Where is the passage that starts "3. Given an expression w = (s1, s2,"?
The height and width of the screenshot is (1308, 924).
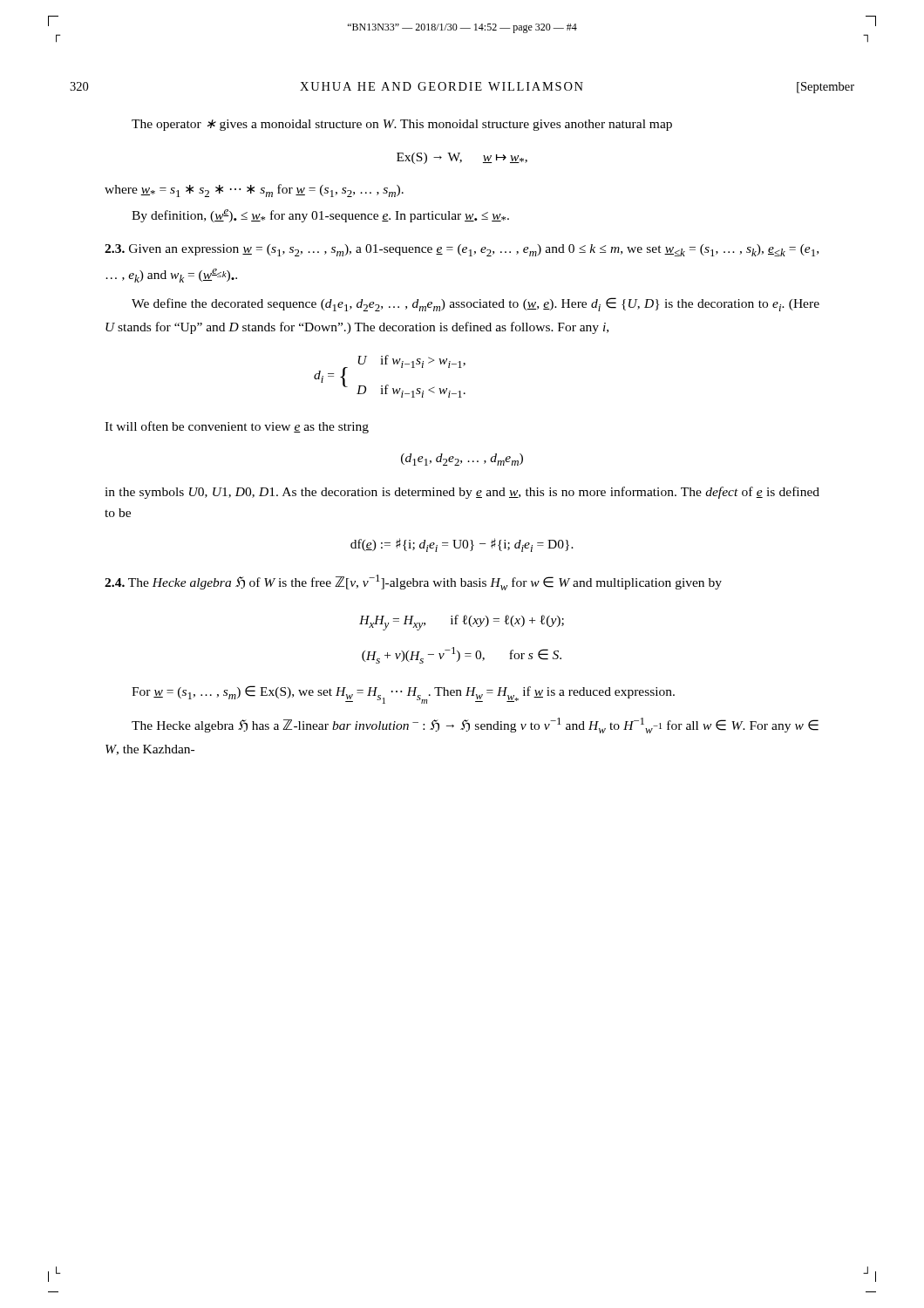(462, 263)
